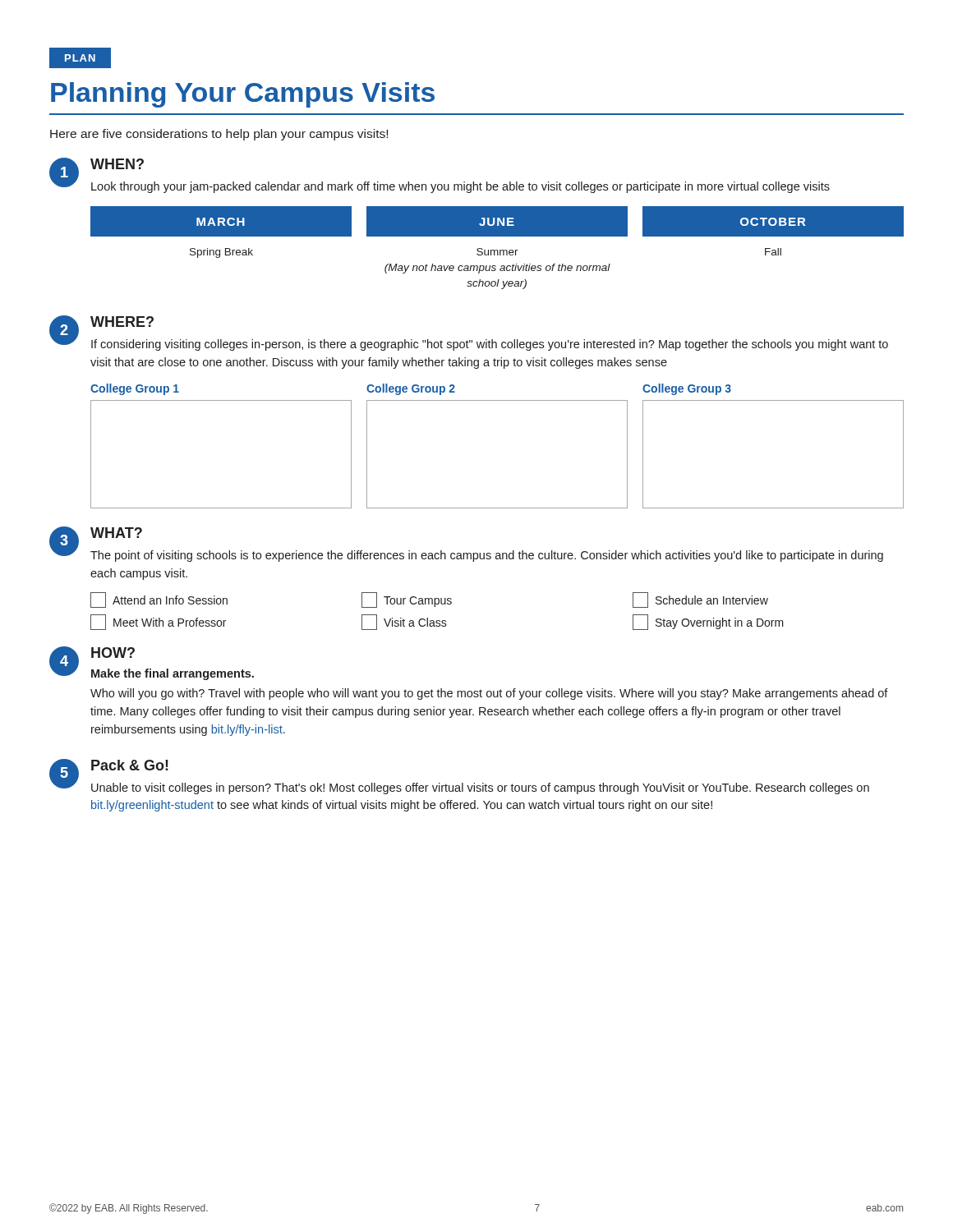The image size is (953, 1232).
Task: Find the block on this page that starts "If considering visiting colleges in-person, is there a"
Action: click(489, 353)
